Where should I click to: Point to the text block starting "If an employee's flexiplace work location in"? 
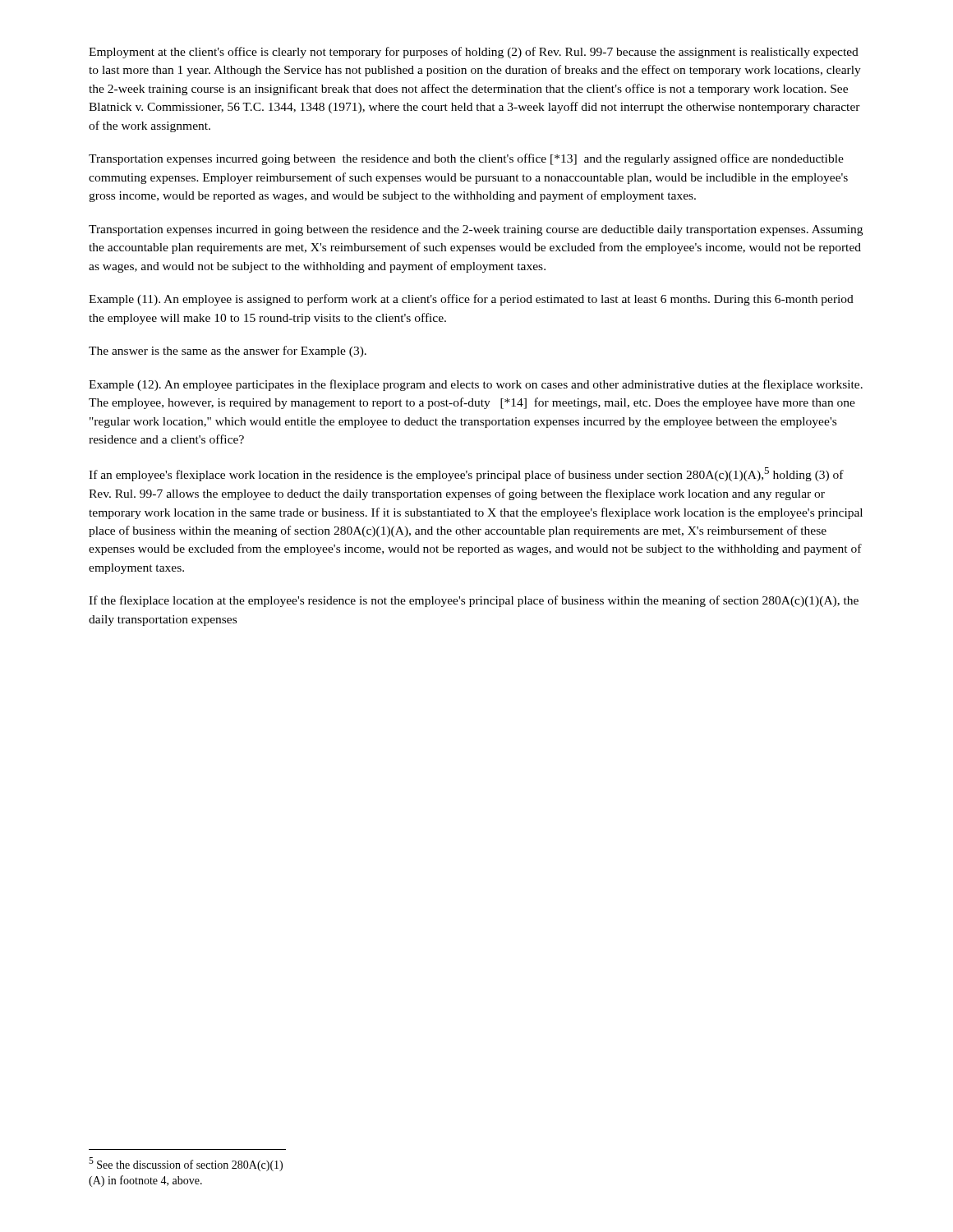coord(476,519)
